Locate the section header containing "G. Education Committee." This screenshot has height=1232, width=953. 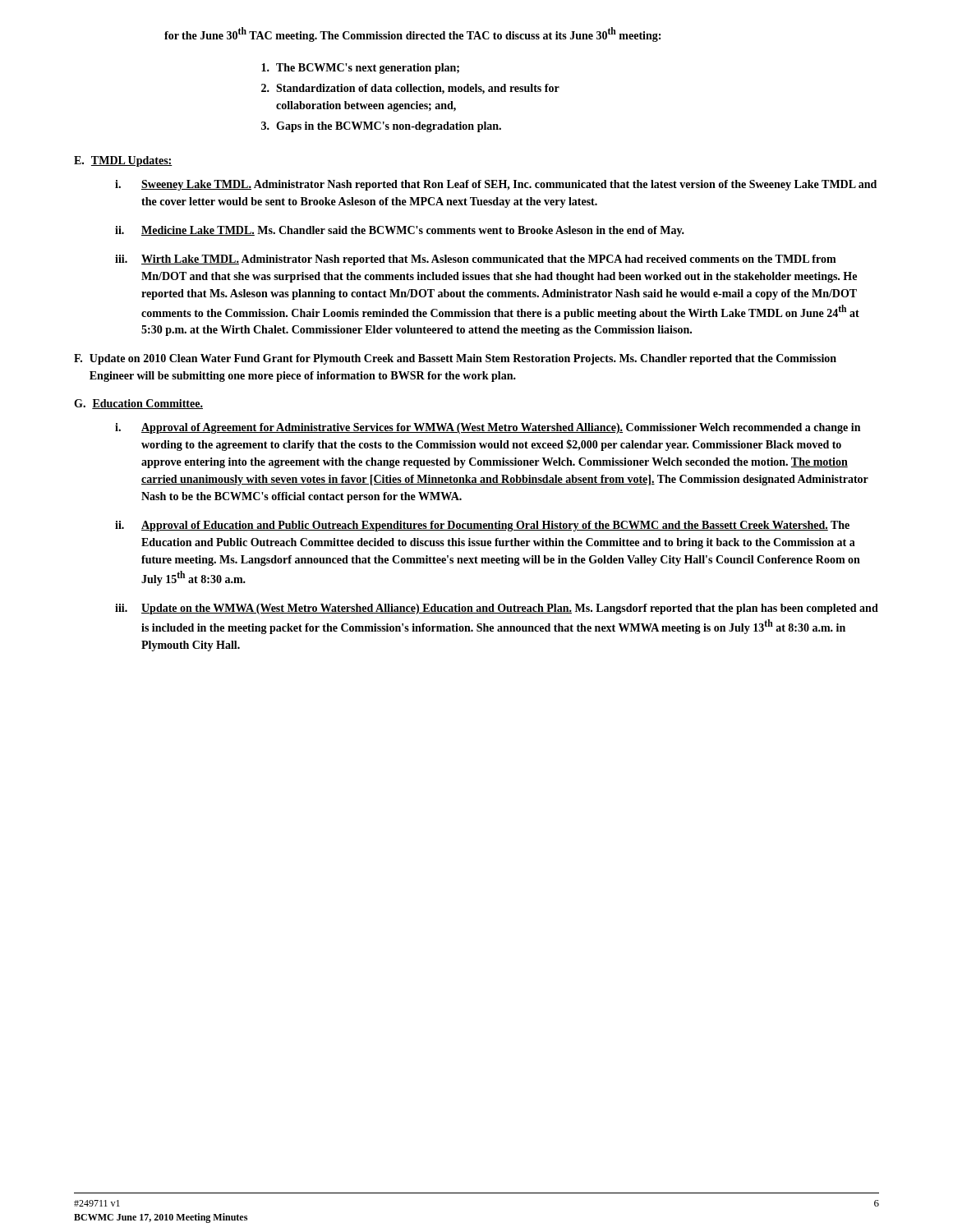(x=138, y=404)
